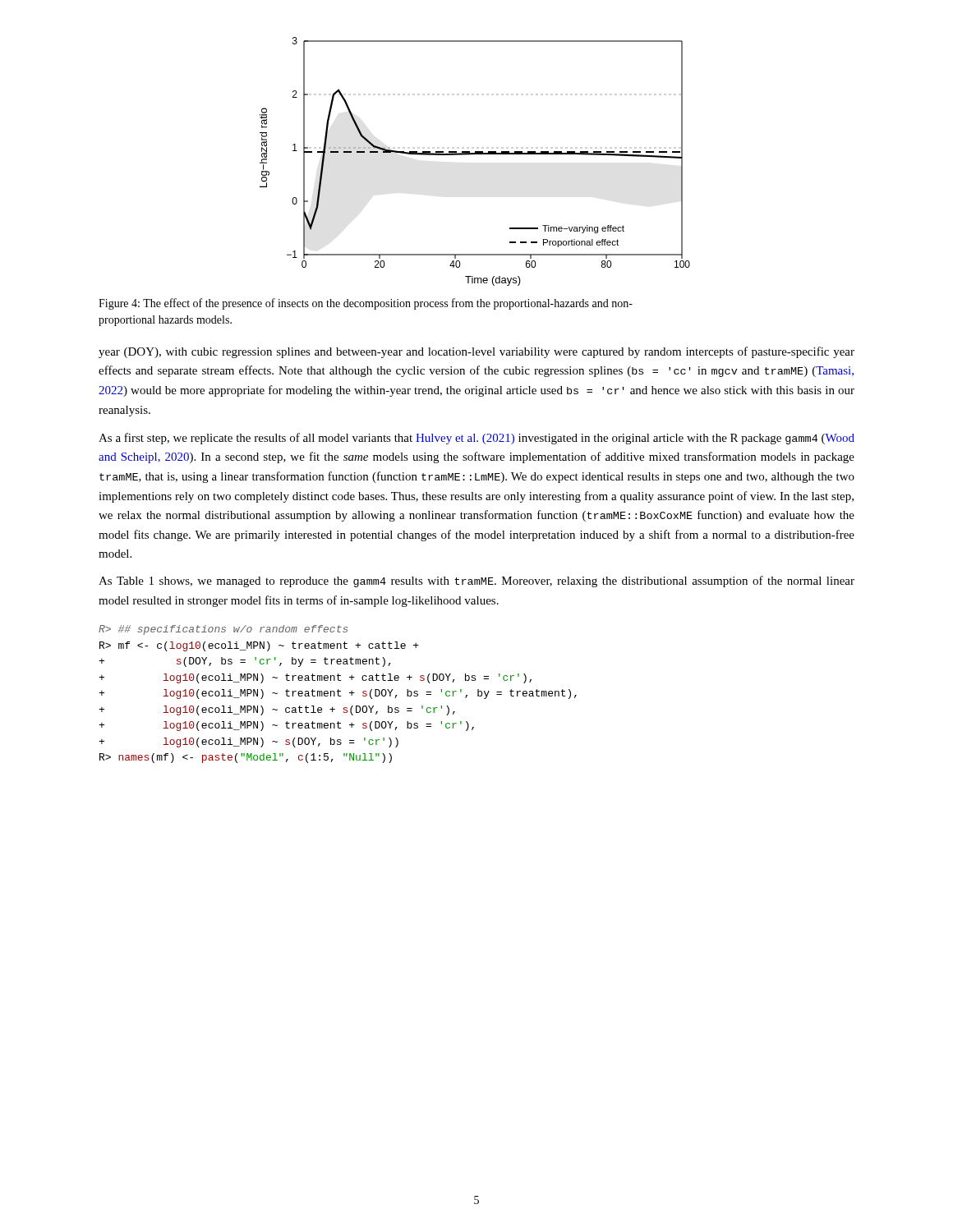Click on the region starting "R> ## specifications w/o random effects R> mf"
This screenshot has height=1232, width=953.
pos(339,694)
